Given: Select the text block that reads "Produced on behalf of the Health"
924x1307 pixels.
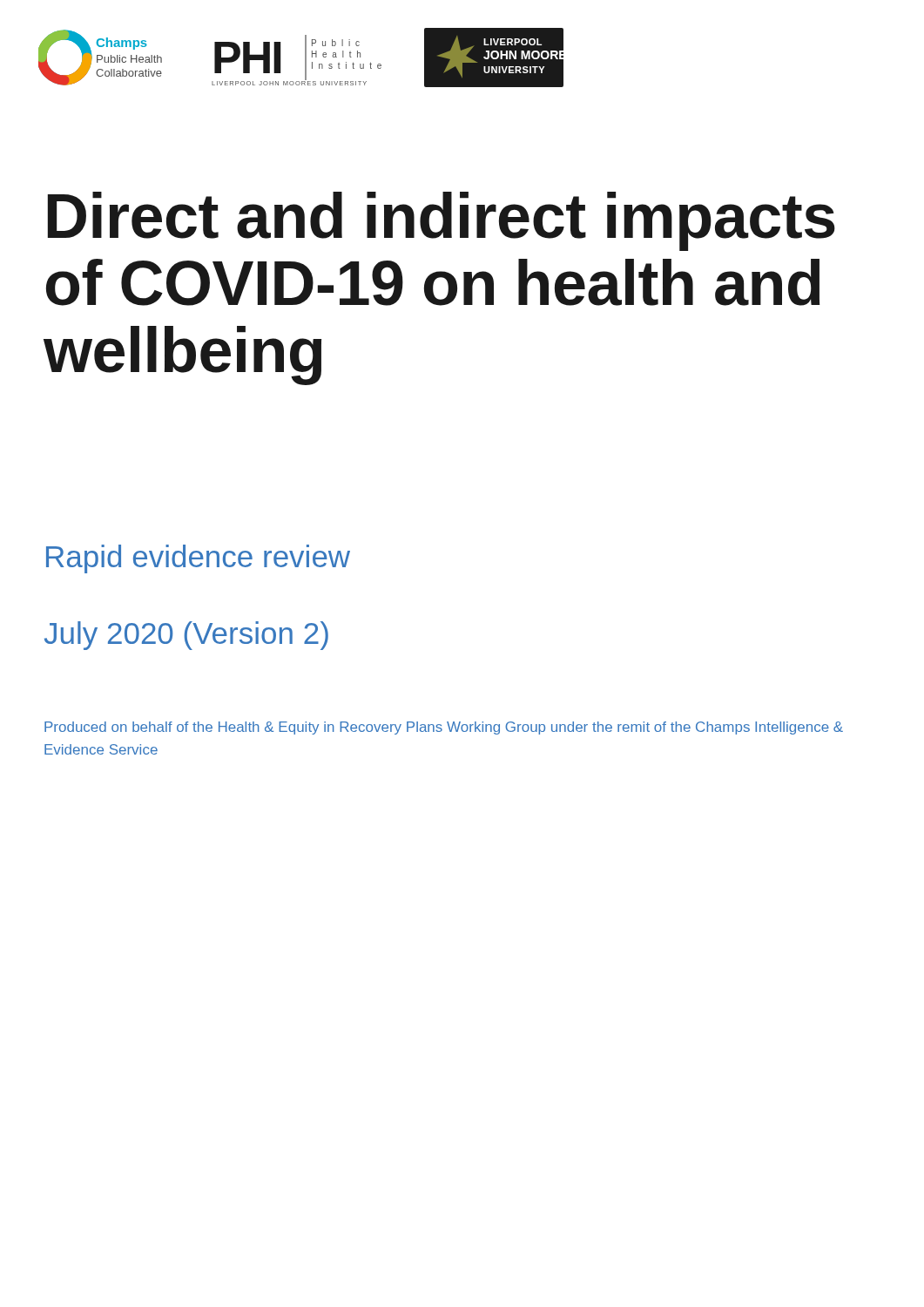Looking at the screenshot, I should point(449,739).
